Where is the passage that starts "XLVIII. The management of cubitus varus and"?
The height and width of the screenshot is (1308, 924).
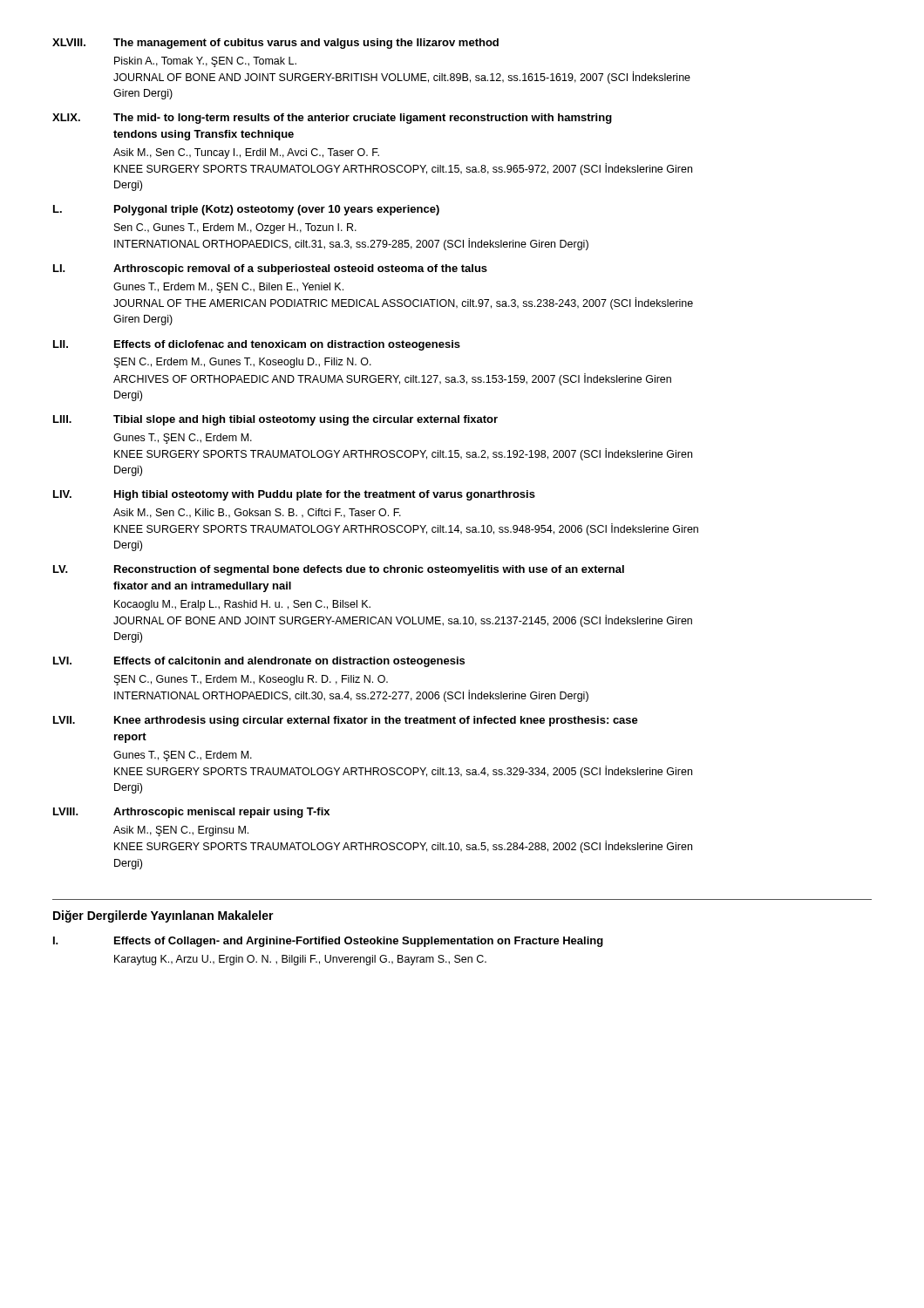click(x=462, y=68)
